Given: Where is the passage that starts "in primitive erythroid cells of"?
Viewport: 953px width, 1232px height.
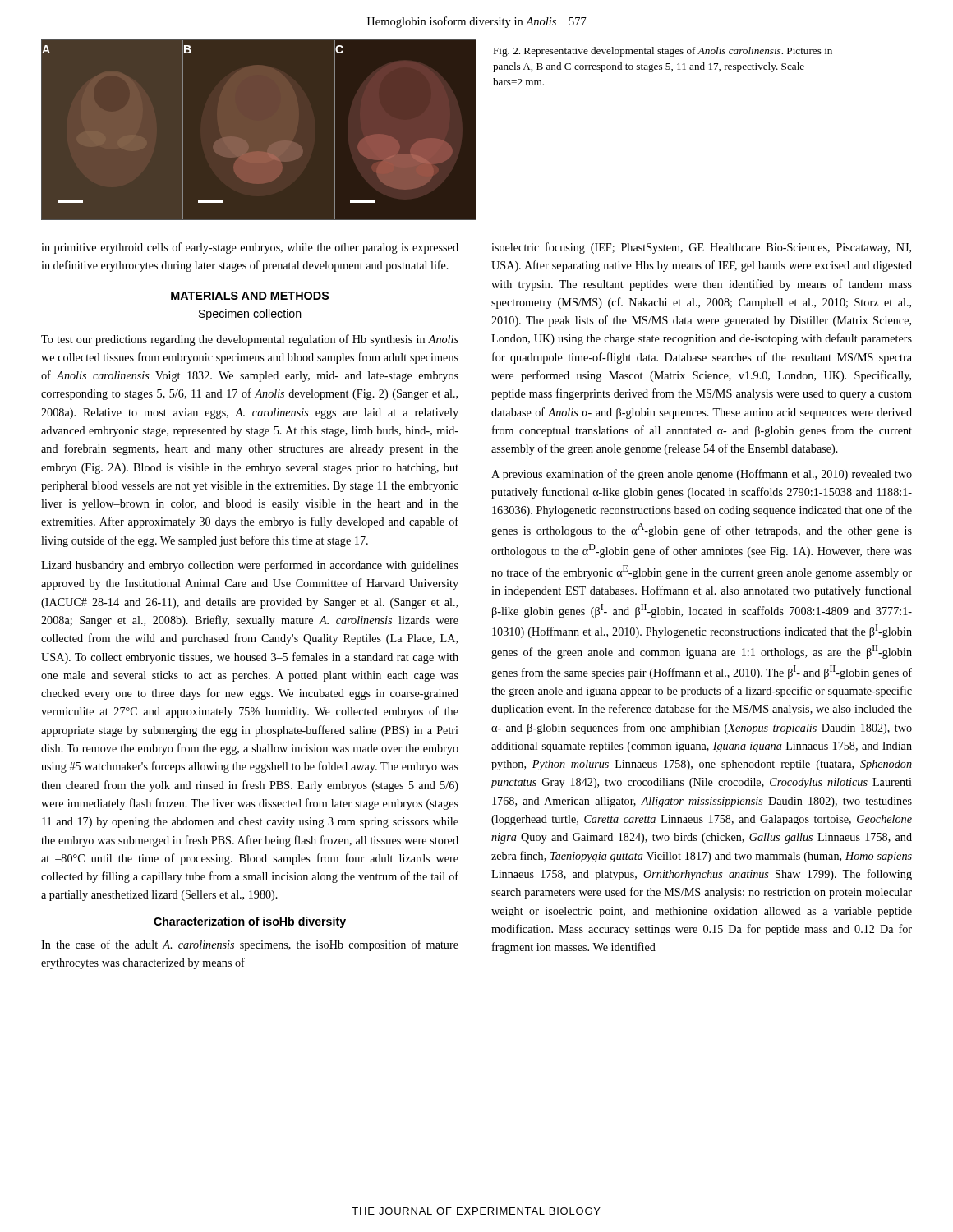Looking at the screenshot, I should point(250,257).
